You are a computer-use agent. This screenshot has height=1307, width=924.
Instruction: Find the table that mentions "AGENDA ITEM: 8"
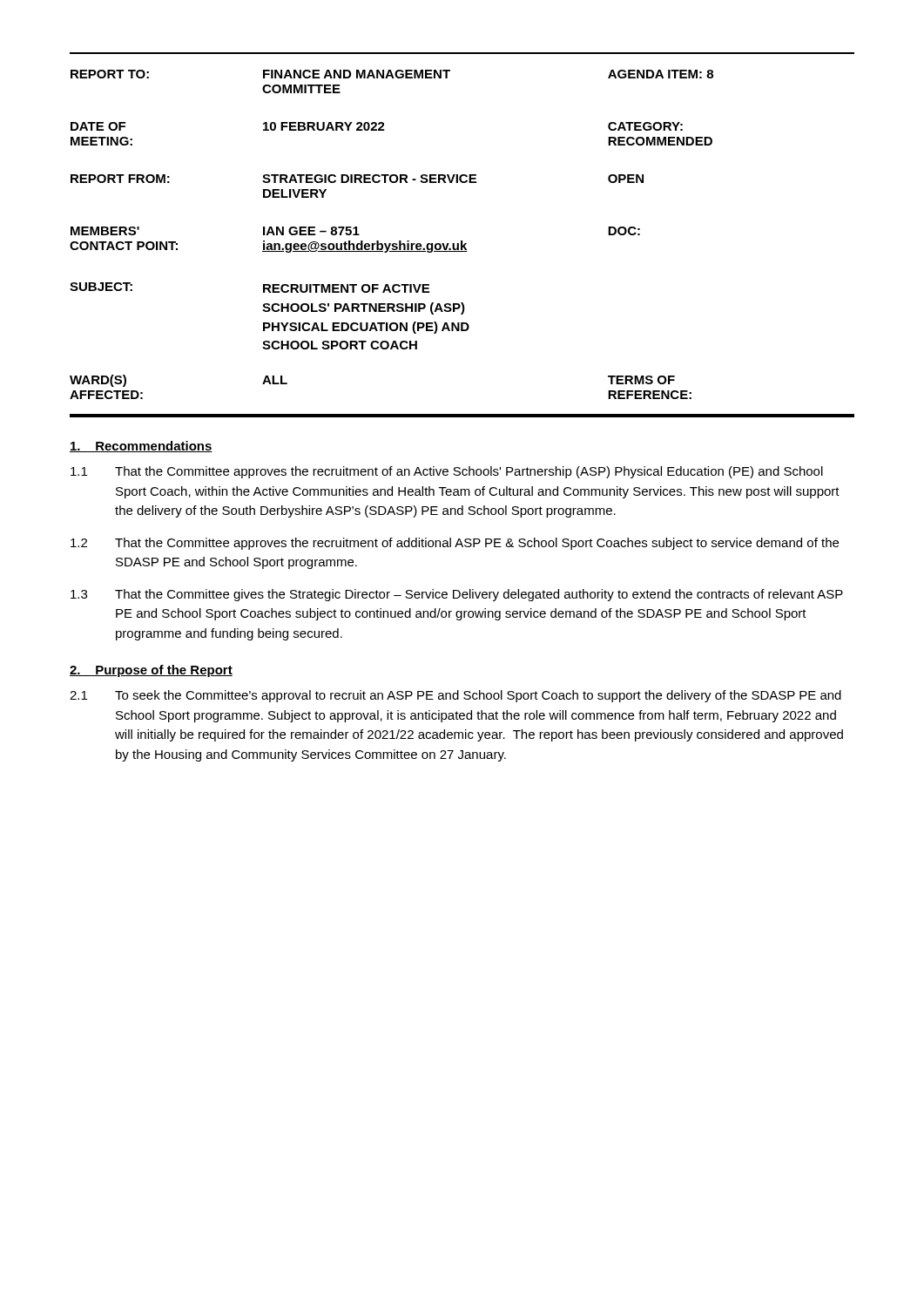pos(462,234)
